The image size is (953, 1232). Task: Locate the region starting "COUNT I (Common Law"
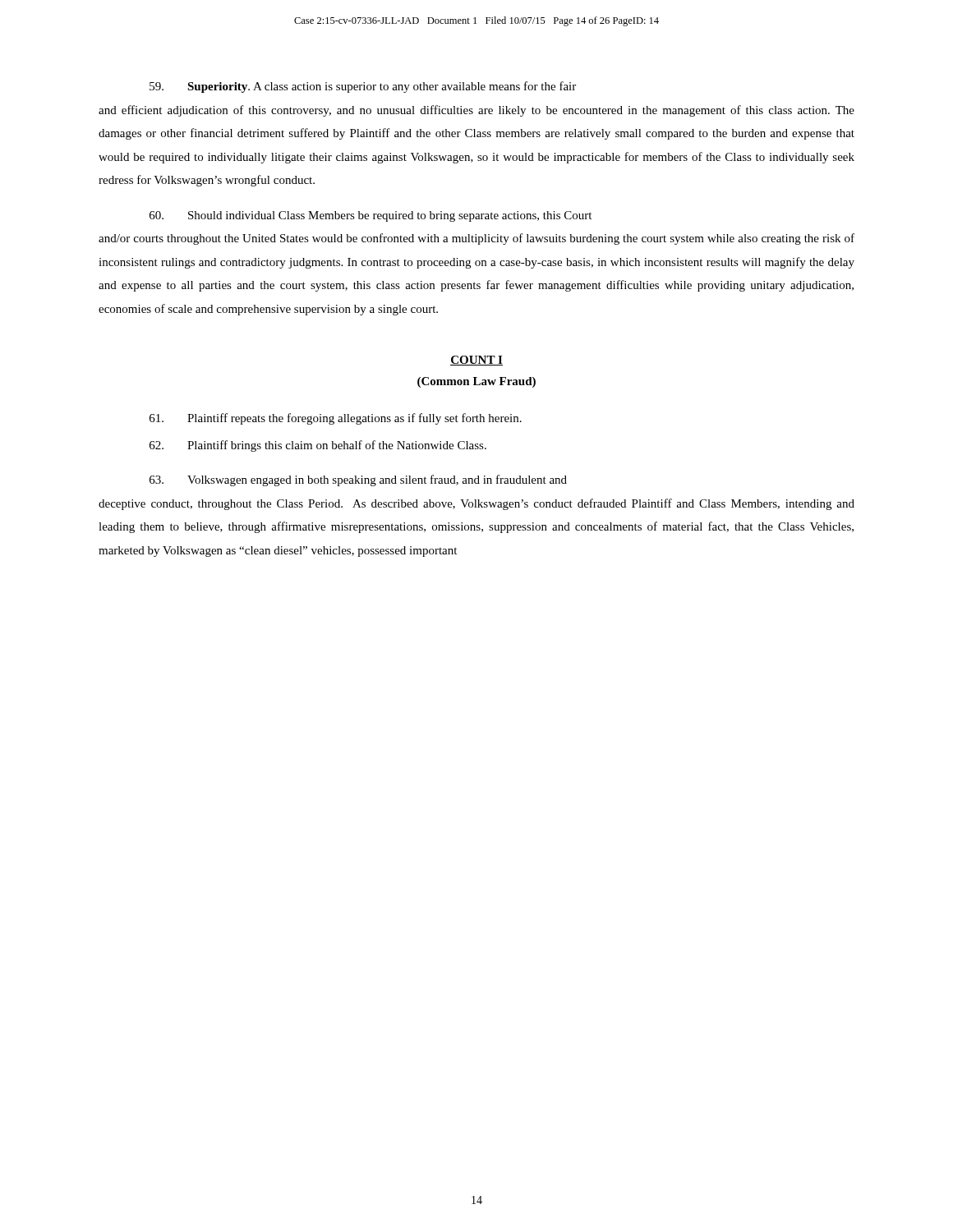pyautogui.click(x=476, y=371)
